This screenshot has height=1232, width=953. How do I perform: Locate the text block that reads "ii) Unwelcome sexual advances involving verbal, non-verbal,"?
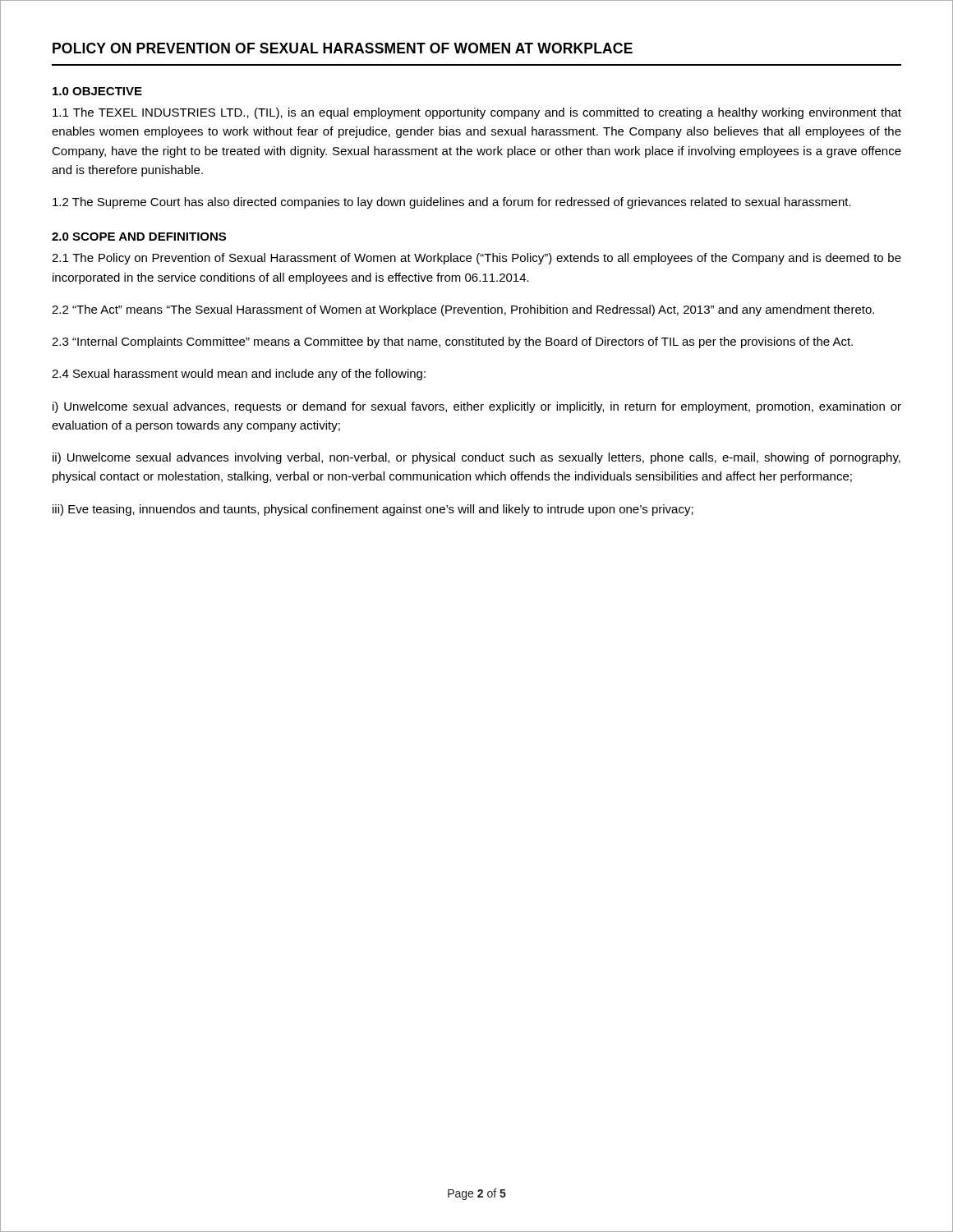[x=476, y=467]
